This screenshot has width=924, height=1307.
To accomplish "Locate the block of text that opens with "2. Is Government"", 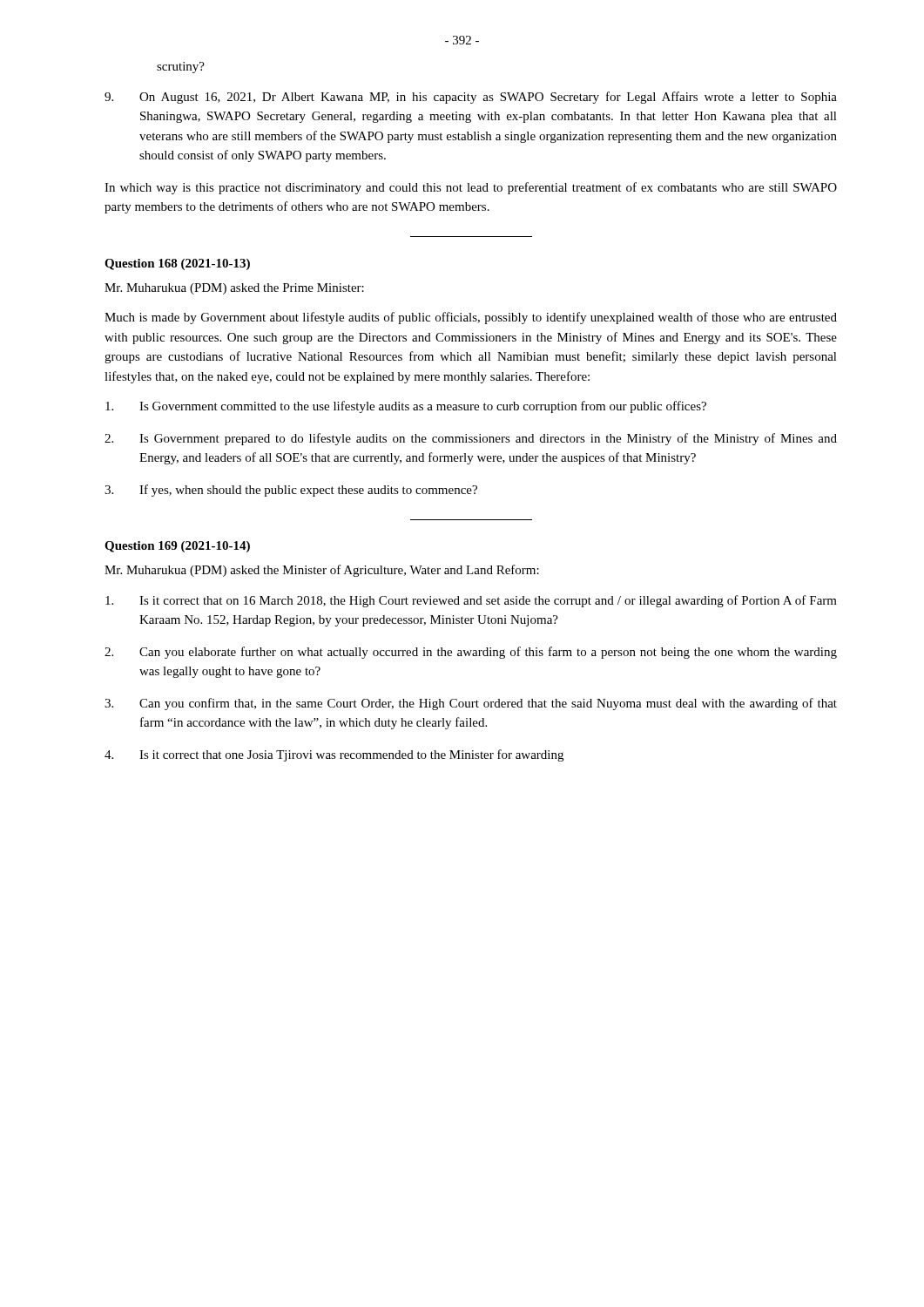I will coord(471,448).
